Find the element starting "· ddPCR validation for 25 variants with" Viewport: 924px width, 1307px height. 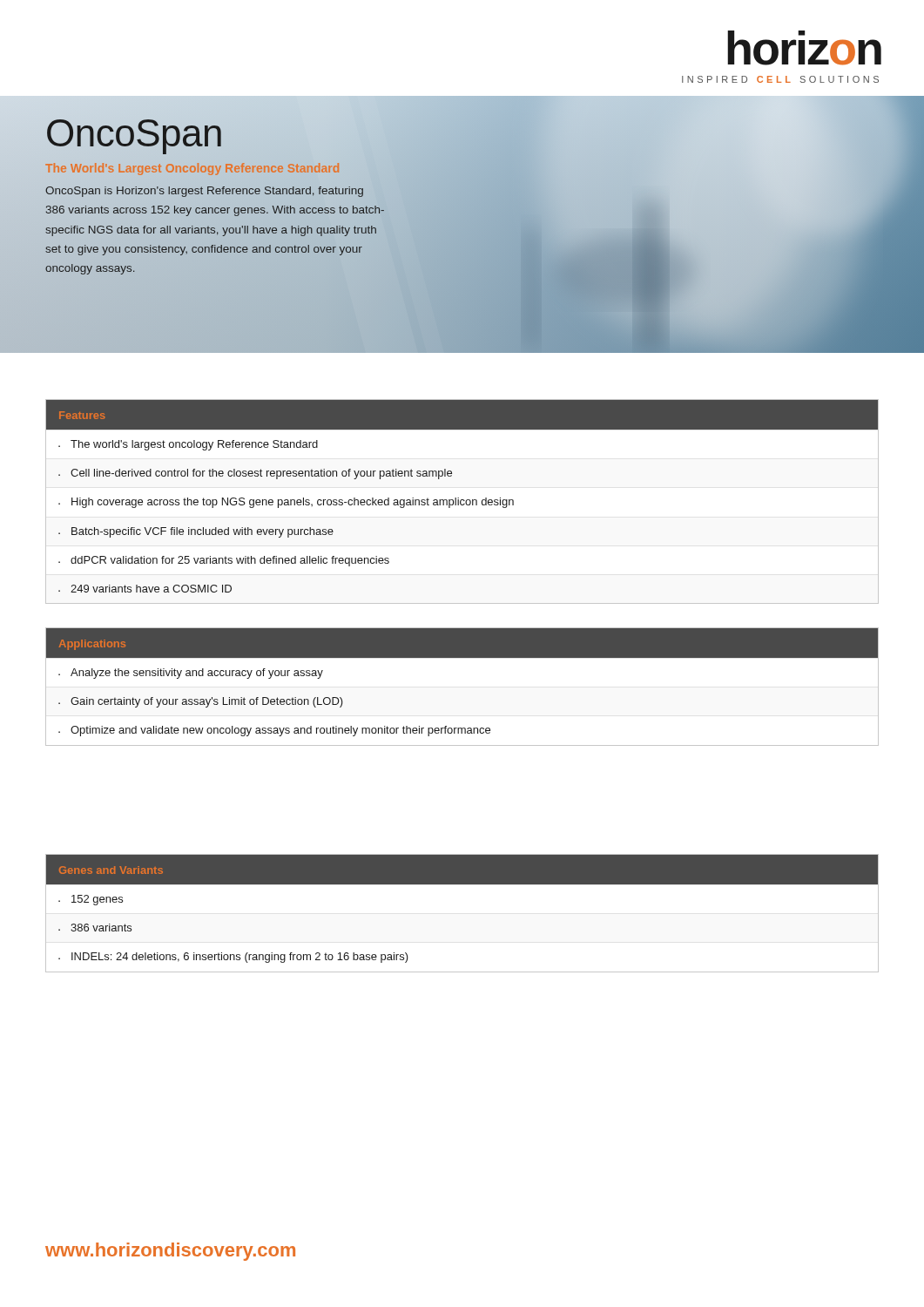coord(224,560)
